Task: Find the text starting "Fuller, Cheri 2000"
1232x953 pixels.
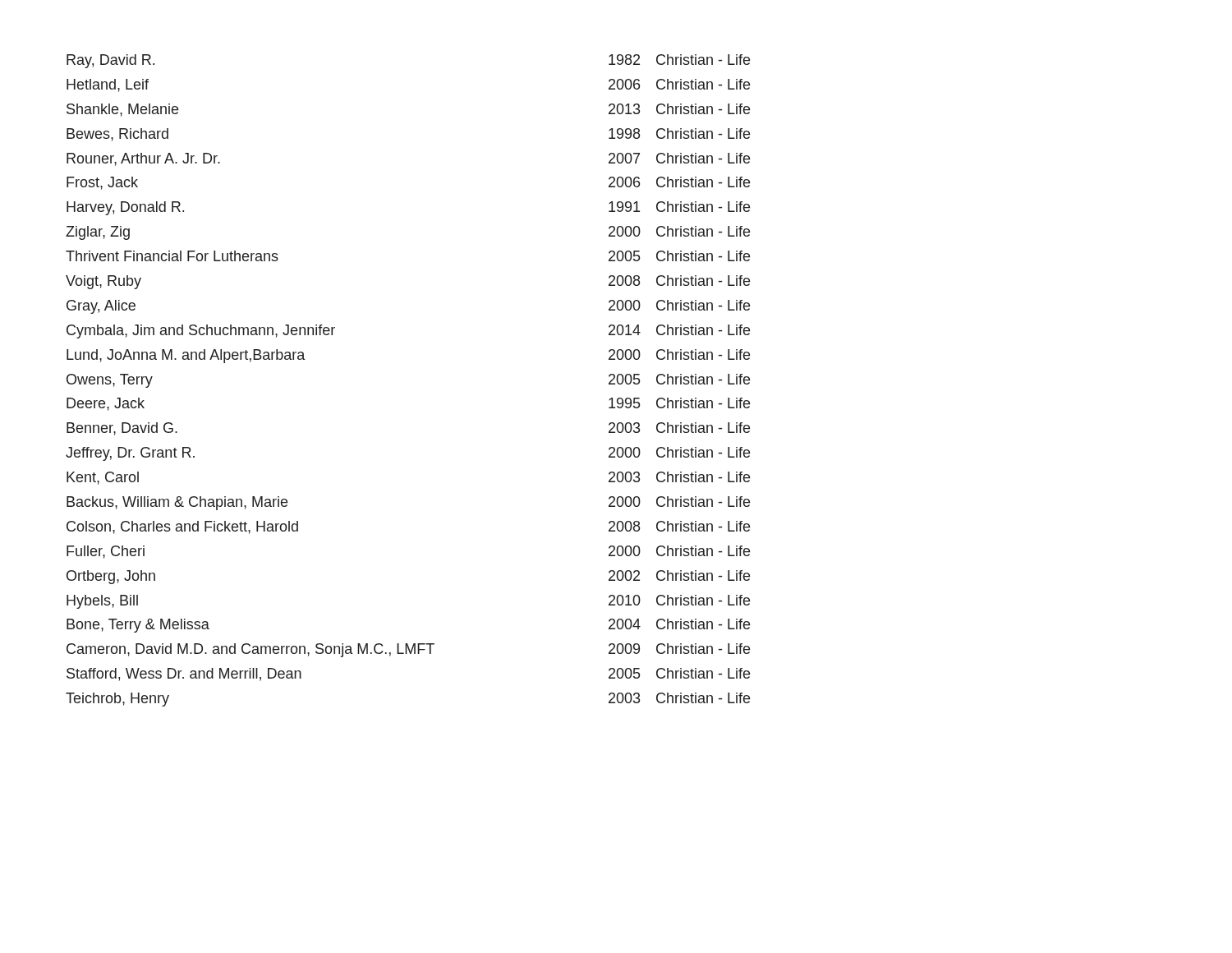Action: pos(100,552)
